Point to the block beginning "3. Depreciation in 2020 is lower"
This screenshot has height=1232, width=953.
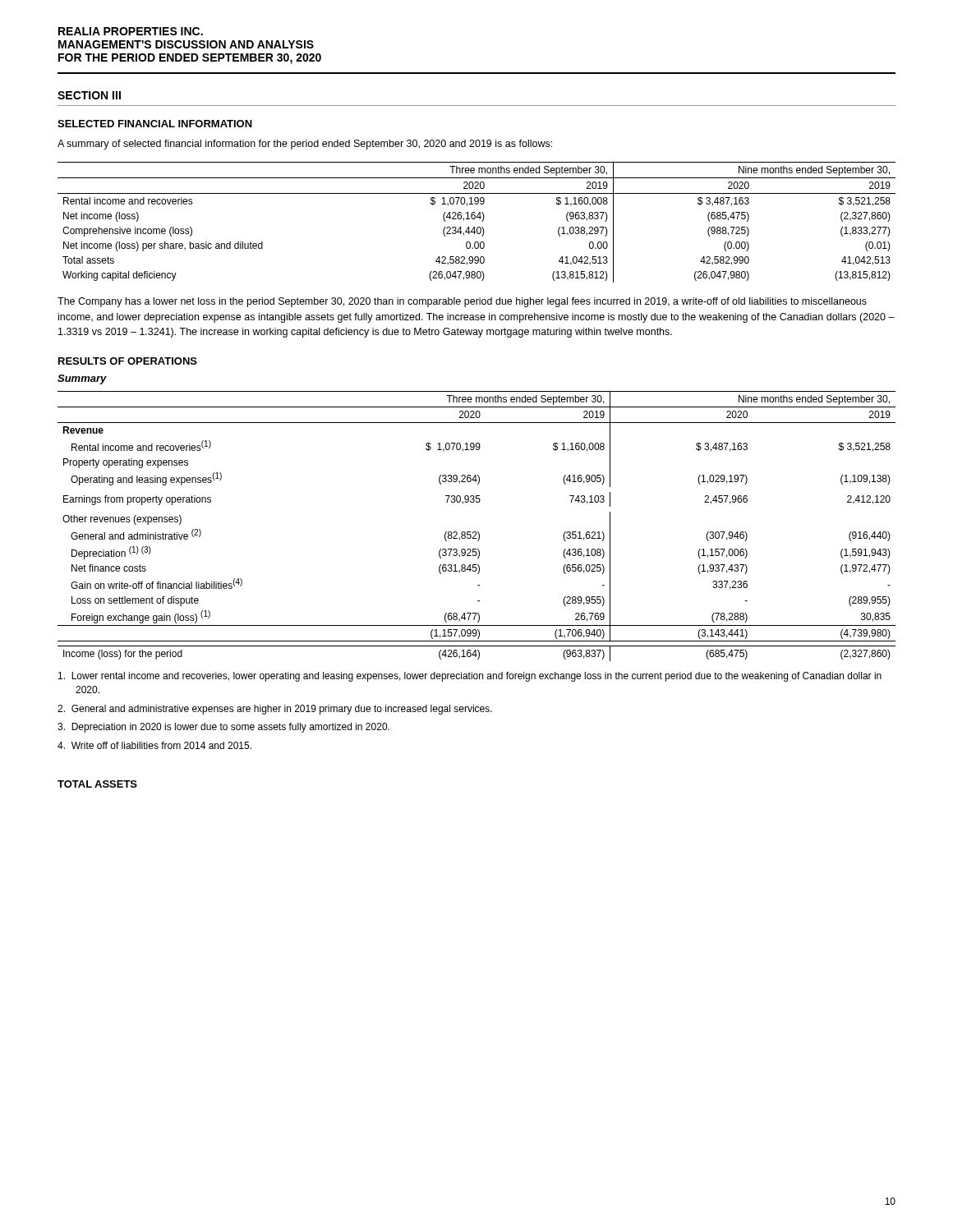pyautogui.click(x=224, y=727)
